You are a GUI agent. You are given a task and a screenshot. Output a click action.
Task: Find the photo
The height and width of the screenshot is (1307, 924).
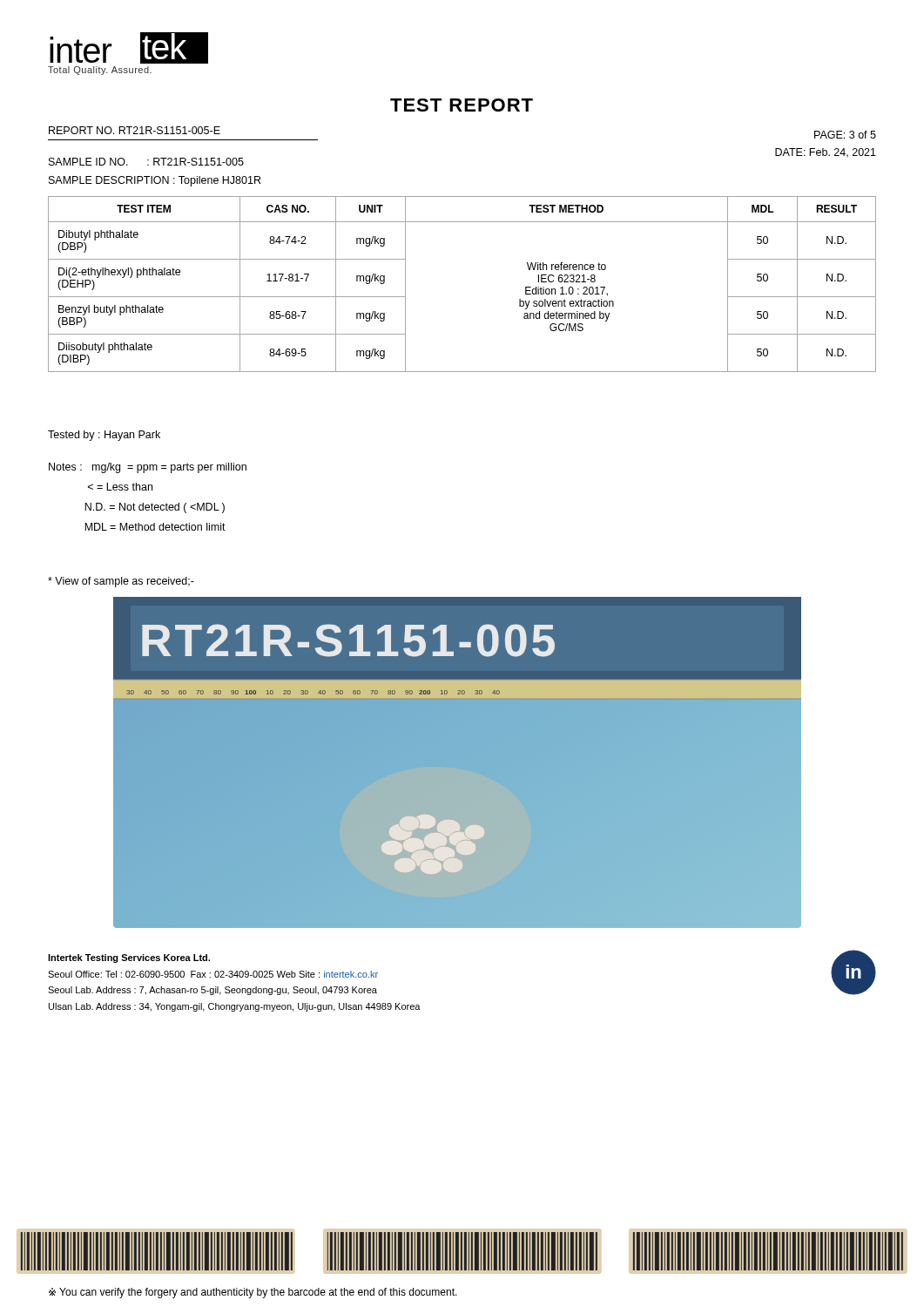(x=457, y=762)
